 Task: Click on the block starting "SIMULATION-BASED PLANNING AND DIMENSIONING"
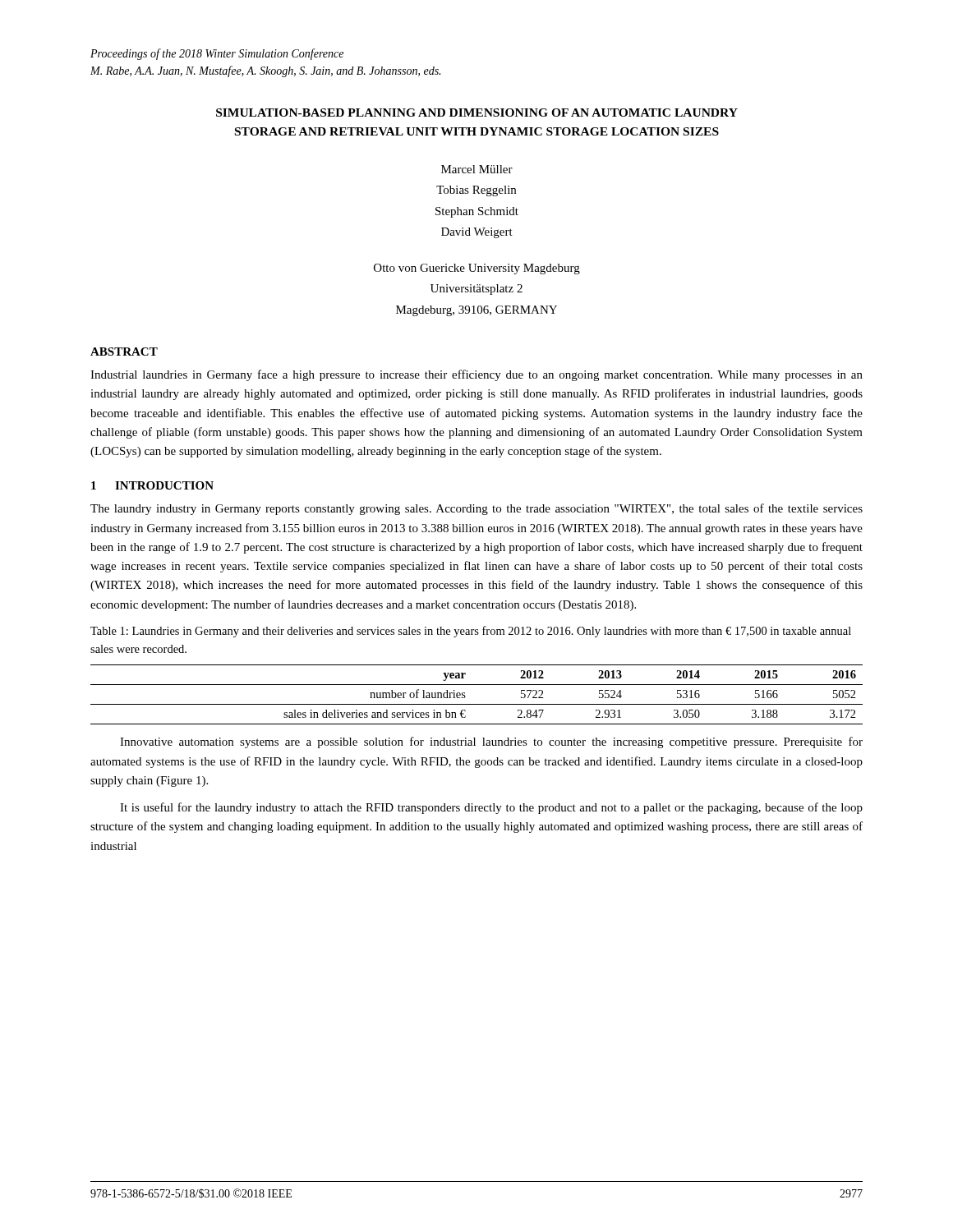476,122
